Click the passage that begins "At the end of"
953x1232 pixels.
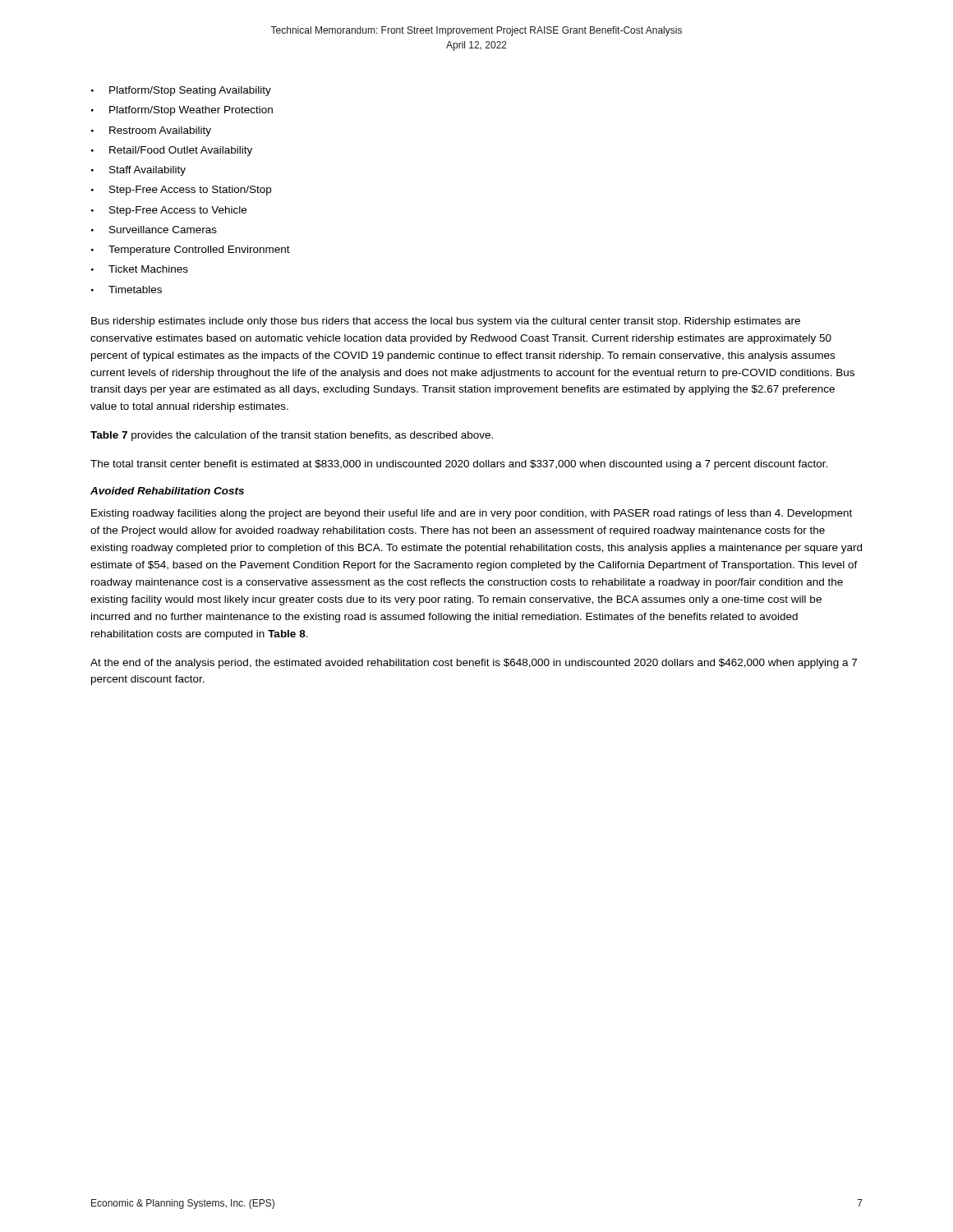pos(474,671)
